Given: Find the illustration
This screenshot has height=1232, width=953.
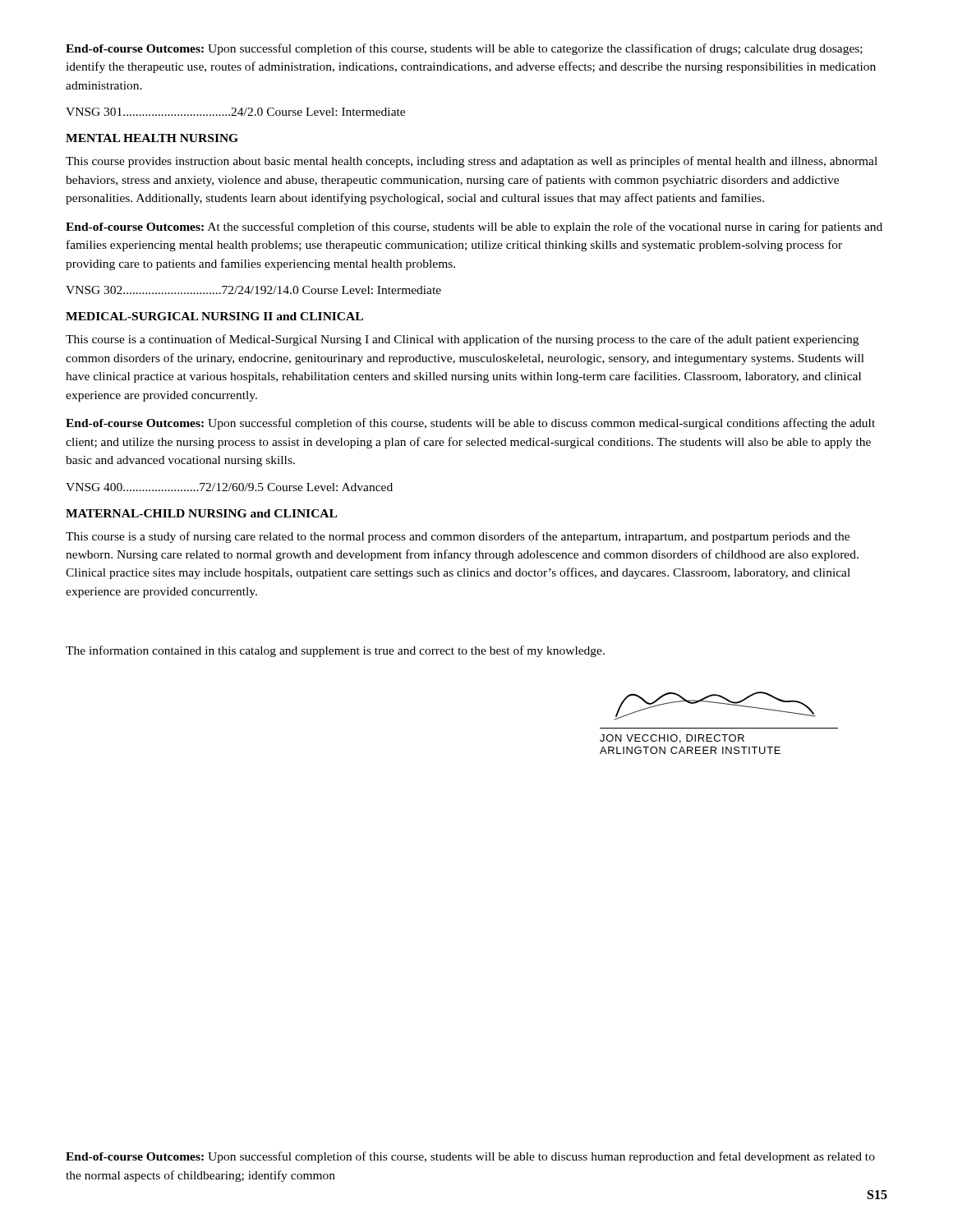Looking at the screenshot, I should click(476, 721).
